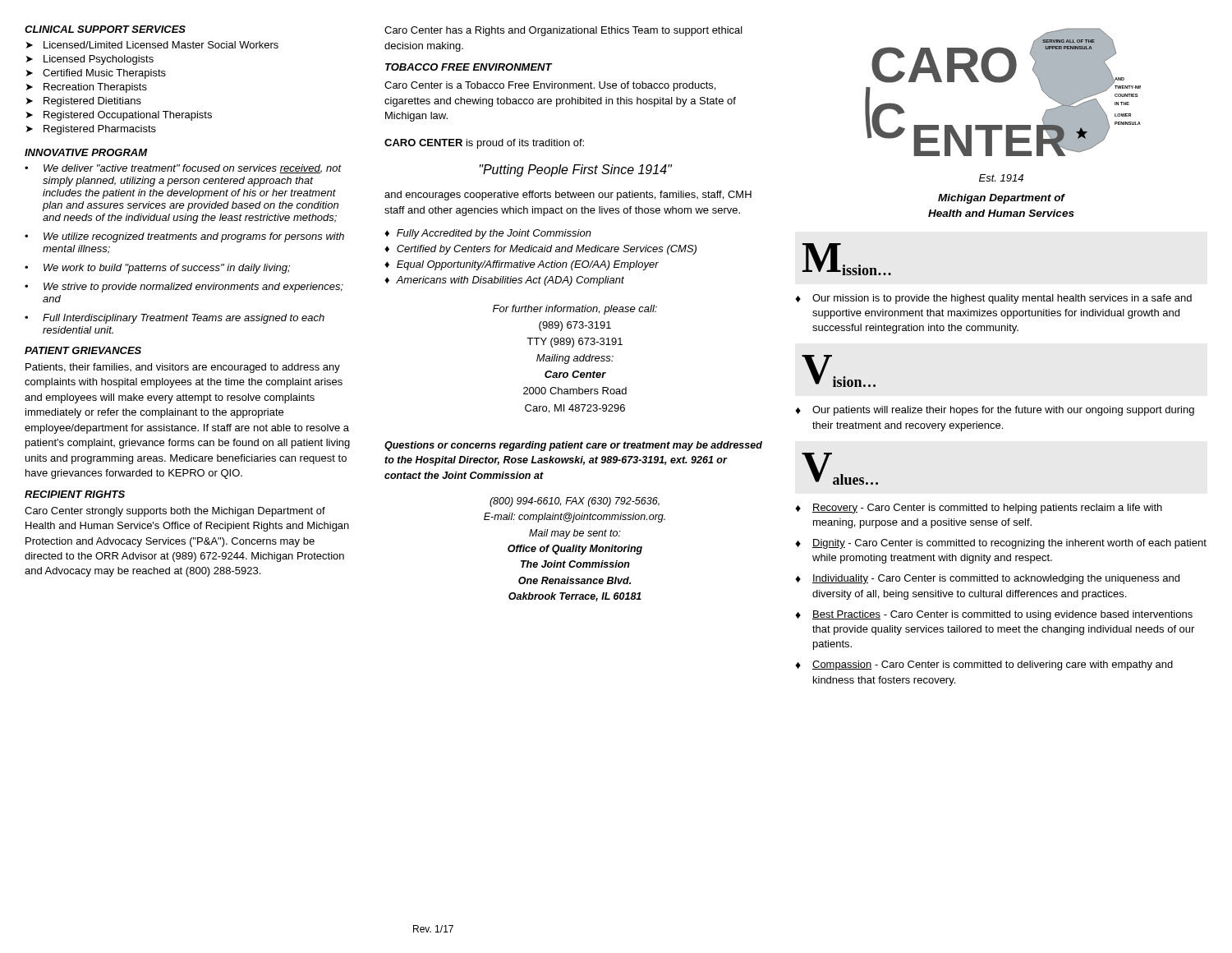Locate the passage starting "♦ Equal Opportunity/Affirmative Action"
1232x953 pixels.
[521, 264]
